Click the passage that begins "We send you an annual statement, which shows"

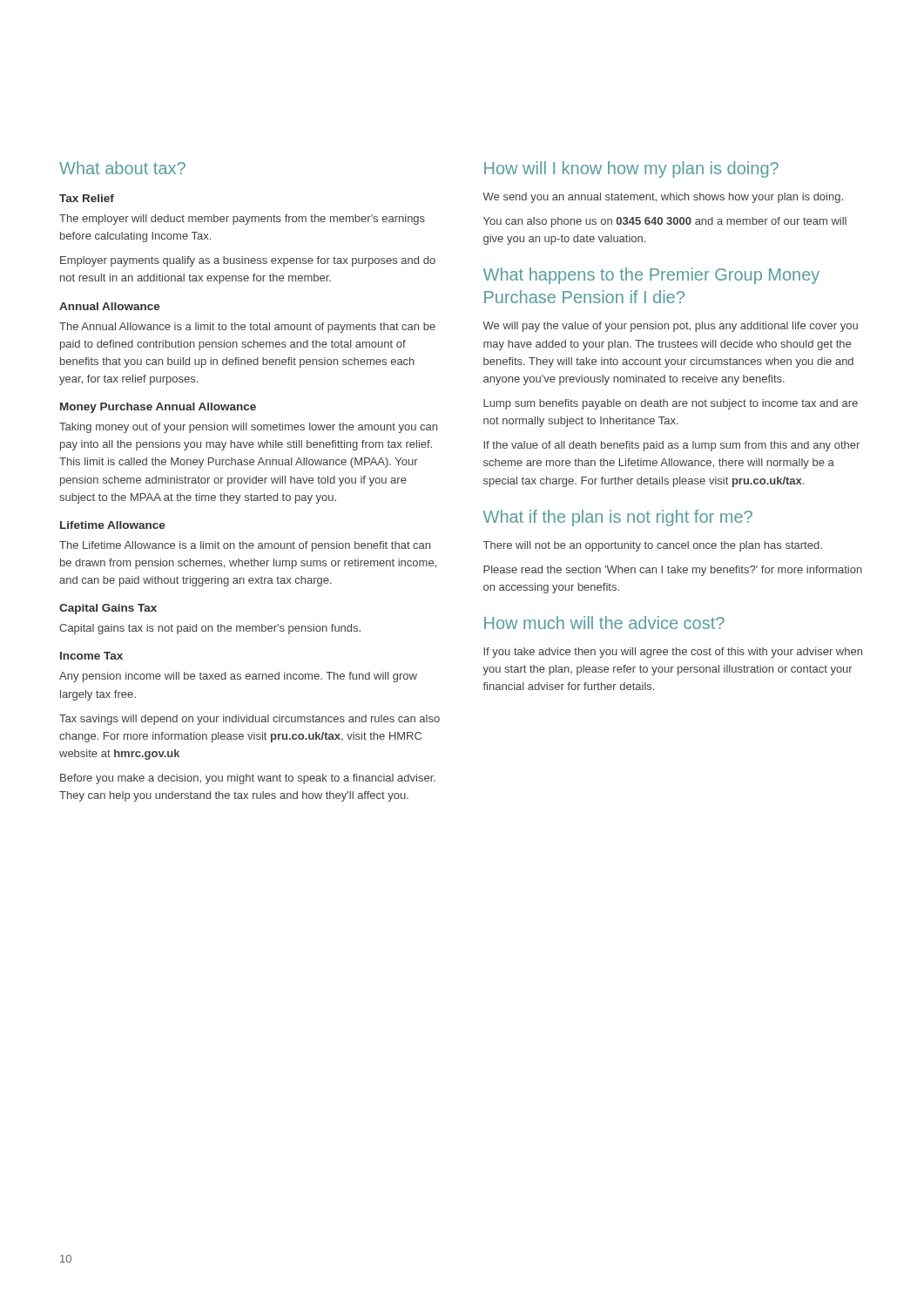pyautogui.click(x=674, y=197)
